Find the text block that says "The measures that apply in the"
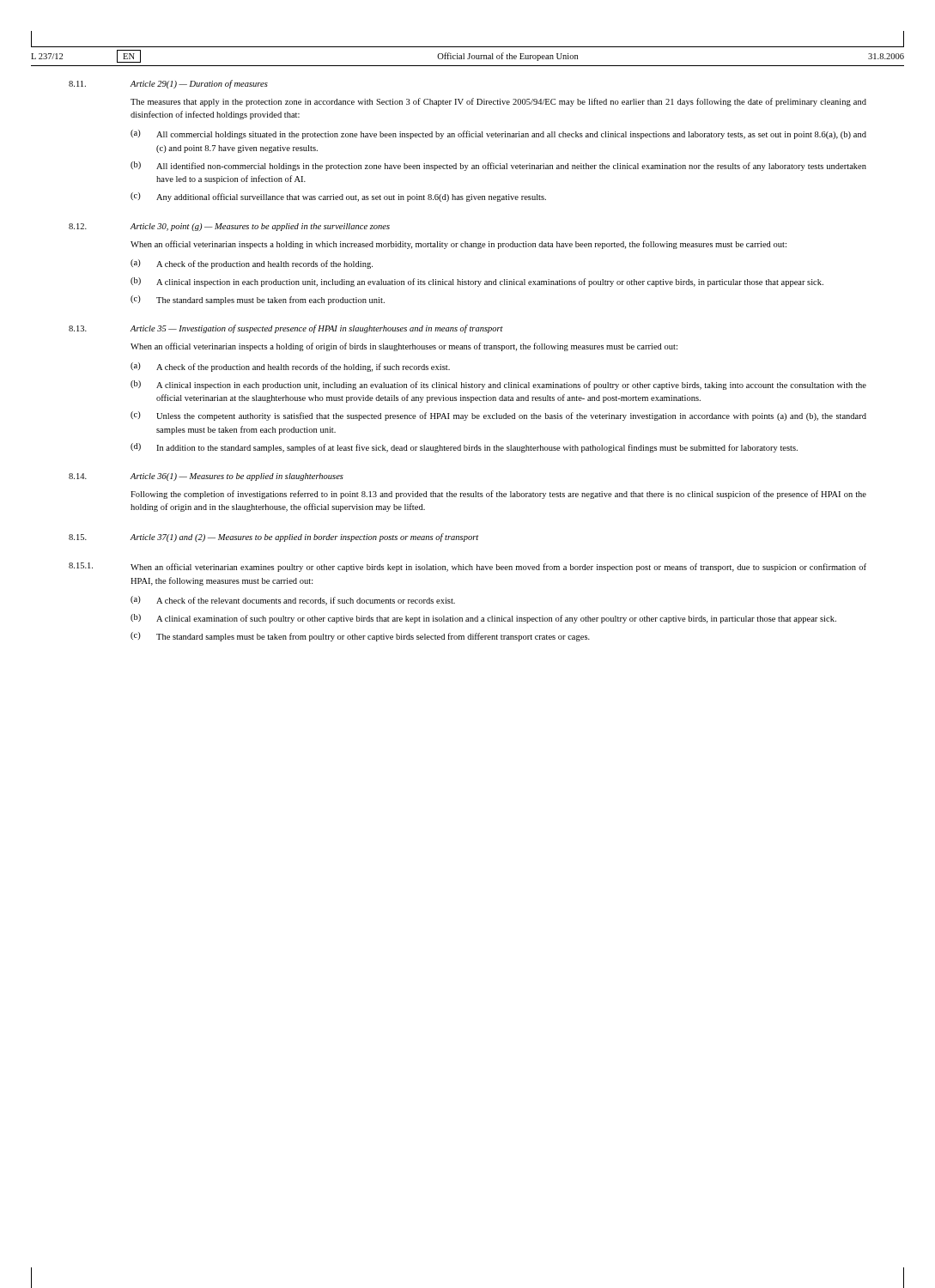 [x=498, y=108]
